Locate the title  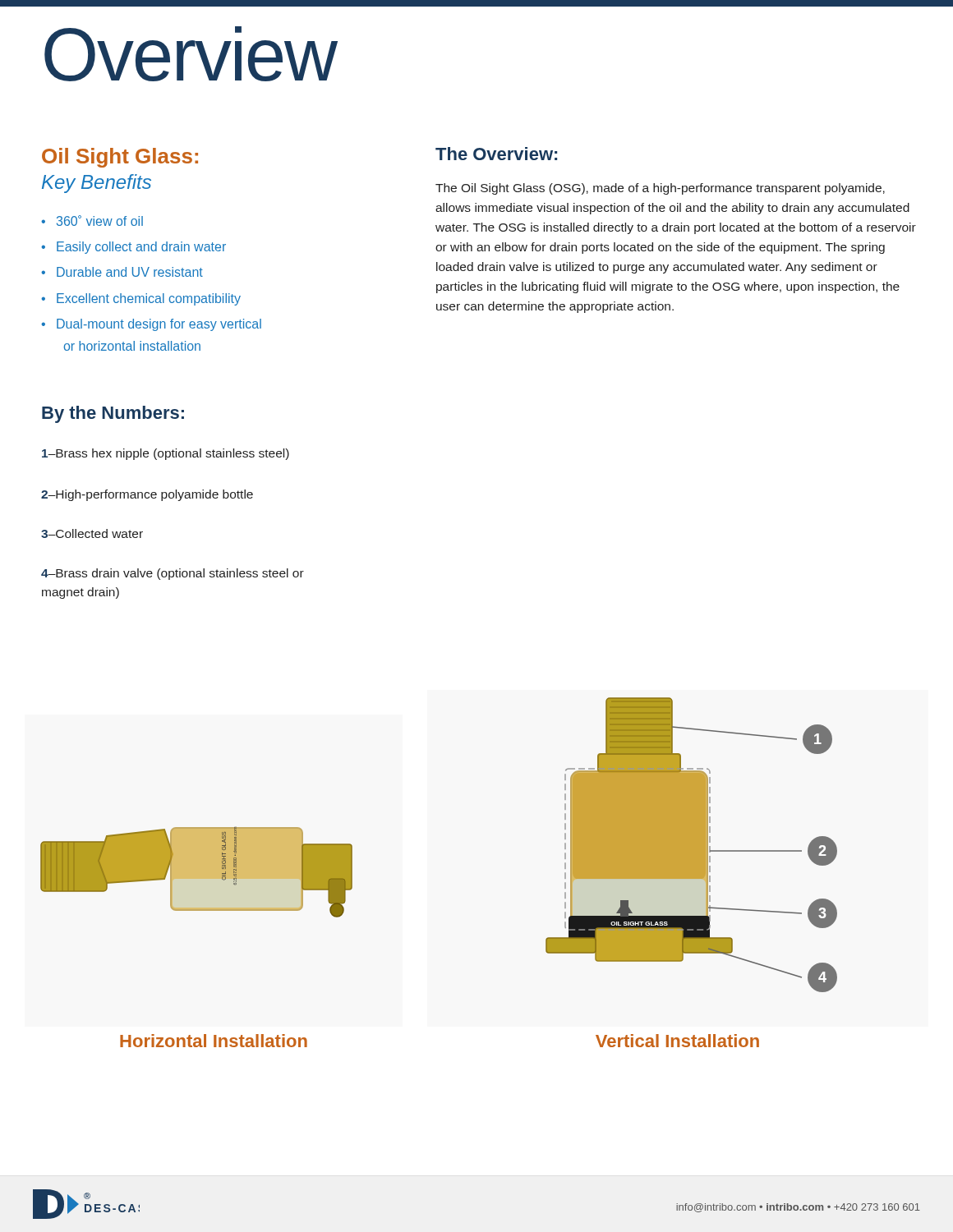click(189, 55)
